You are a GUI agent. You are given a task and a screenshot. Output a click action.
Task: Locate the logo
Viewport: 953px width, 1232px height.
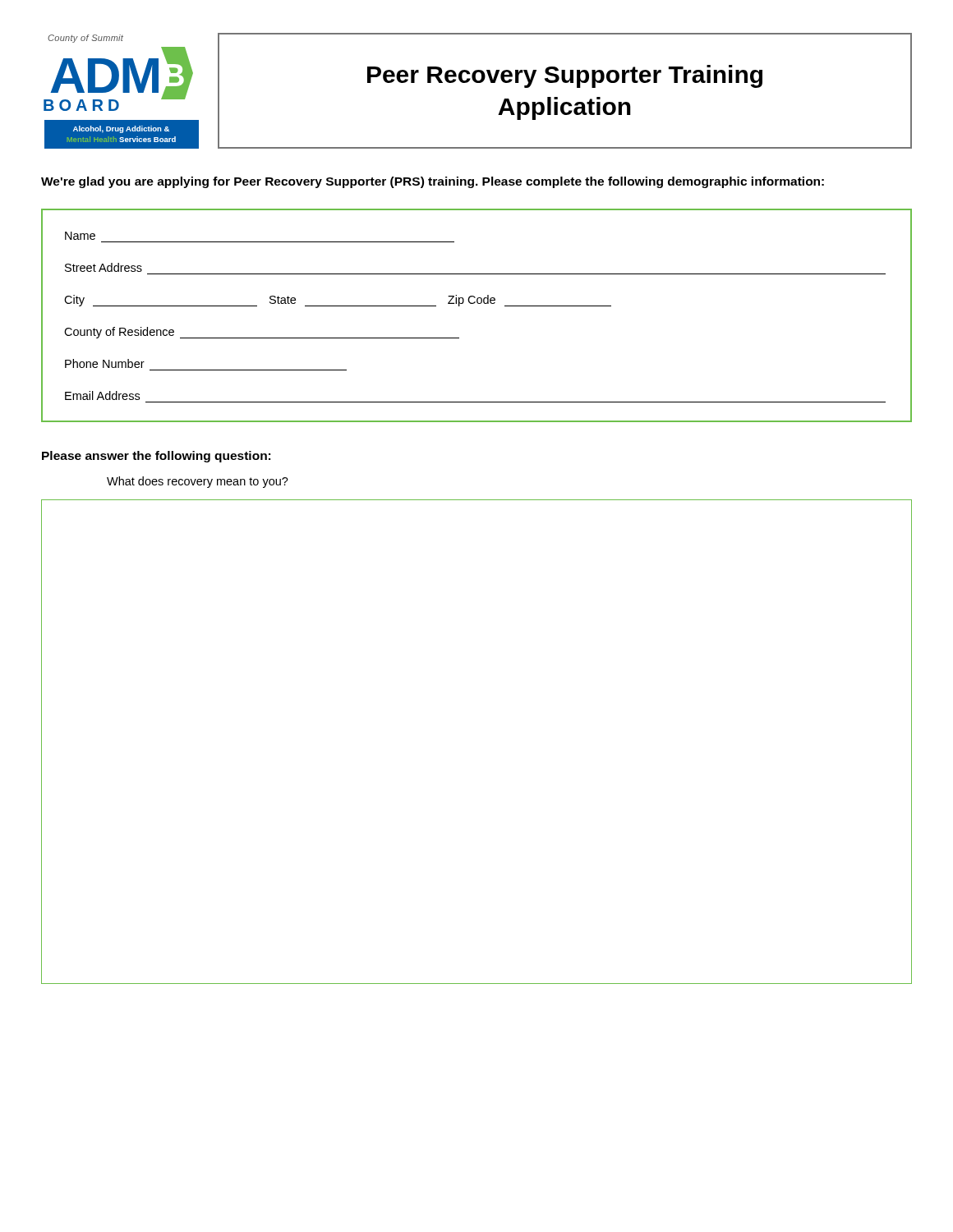click(x=121, y=91)
